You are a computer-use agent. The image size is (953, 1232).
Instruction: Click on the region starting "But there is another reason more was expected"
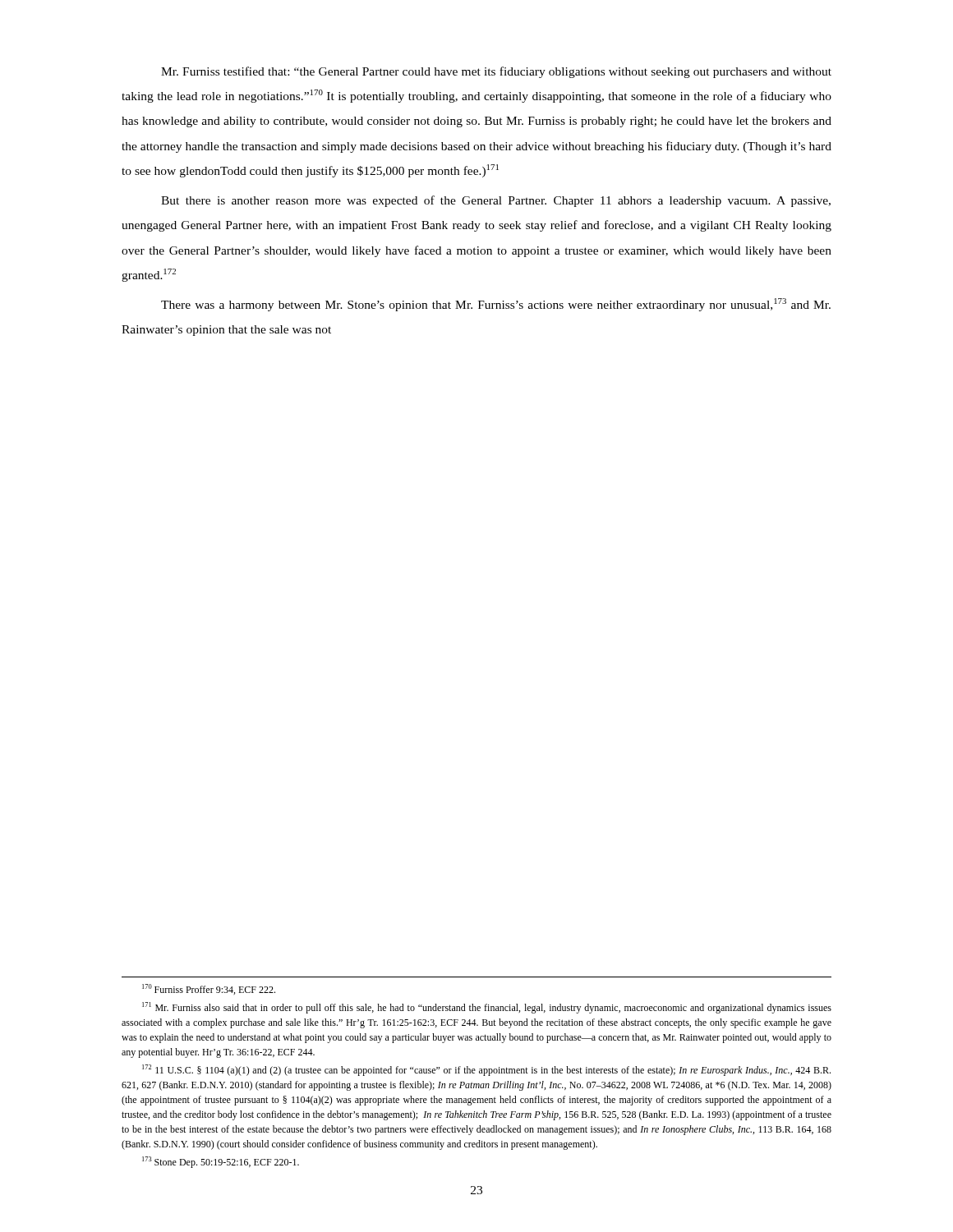476,238
